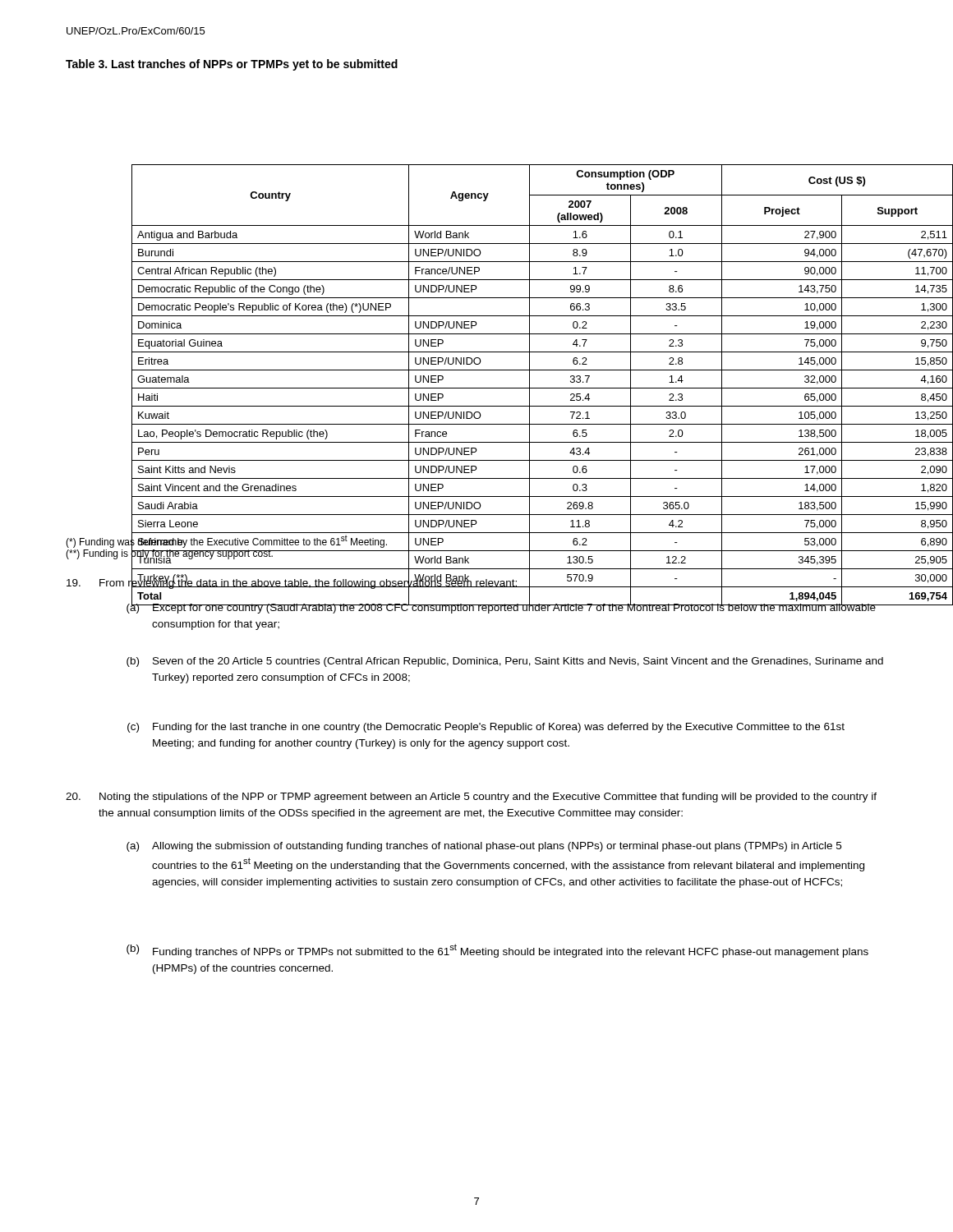Find the title on this page that starts "Table 3. Last tranches of NPPs"
The height and width of the screenshot is (1232, 953).
pyautogui.click(x=232, y=64)
